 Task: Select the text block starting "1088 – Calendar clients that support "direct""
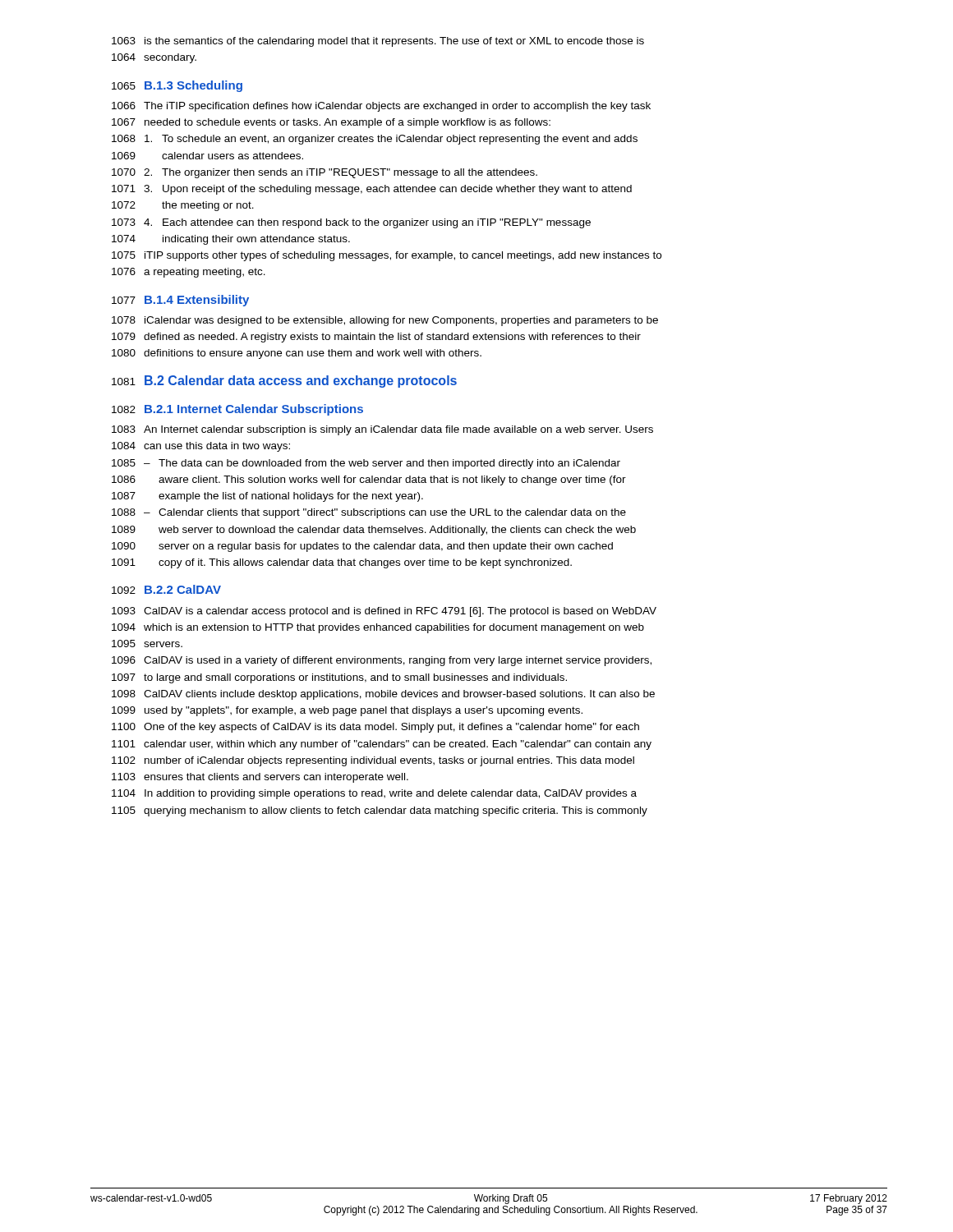coord(489,538)
